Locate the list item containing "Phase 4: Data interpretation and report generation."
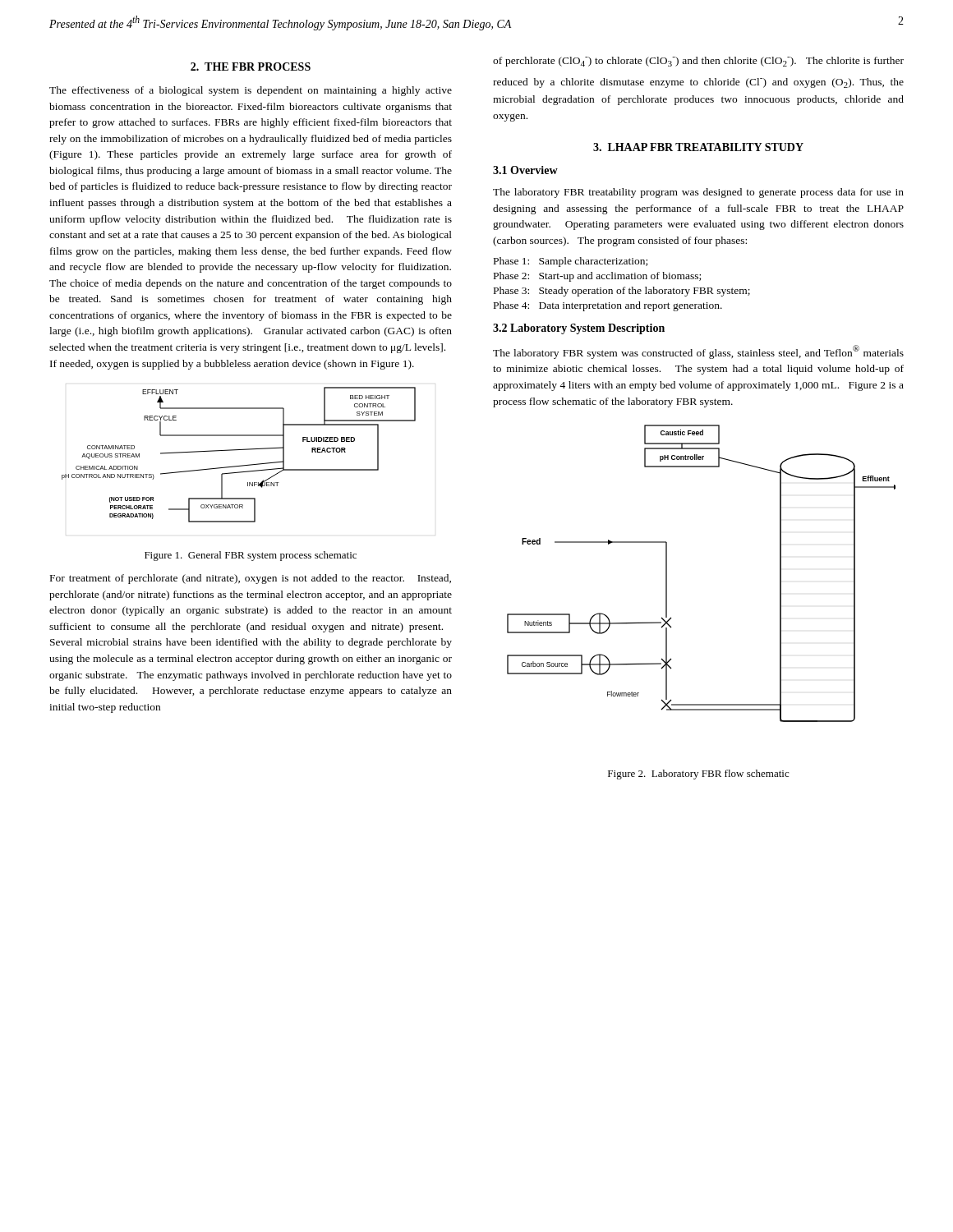 pos(608,305)
